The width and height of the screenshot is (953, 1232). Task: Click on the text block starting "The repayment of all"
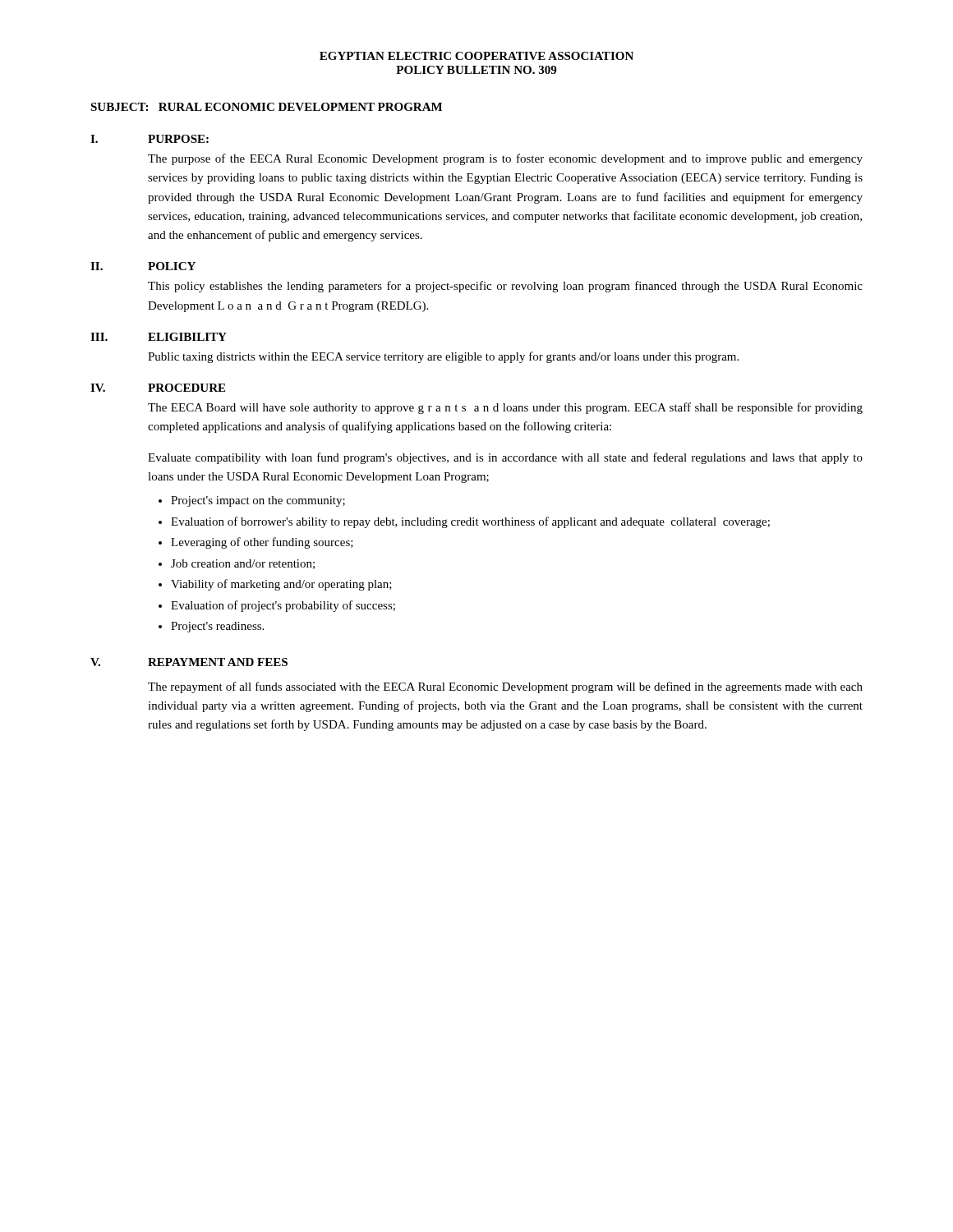pyautogui.click(x=505, y=705)
